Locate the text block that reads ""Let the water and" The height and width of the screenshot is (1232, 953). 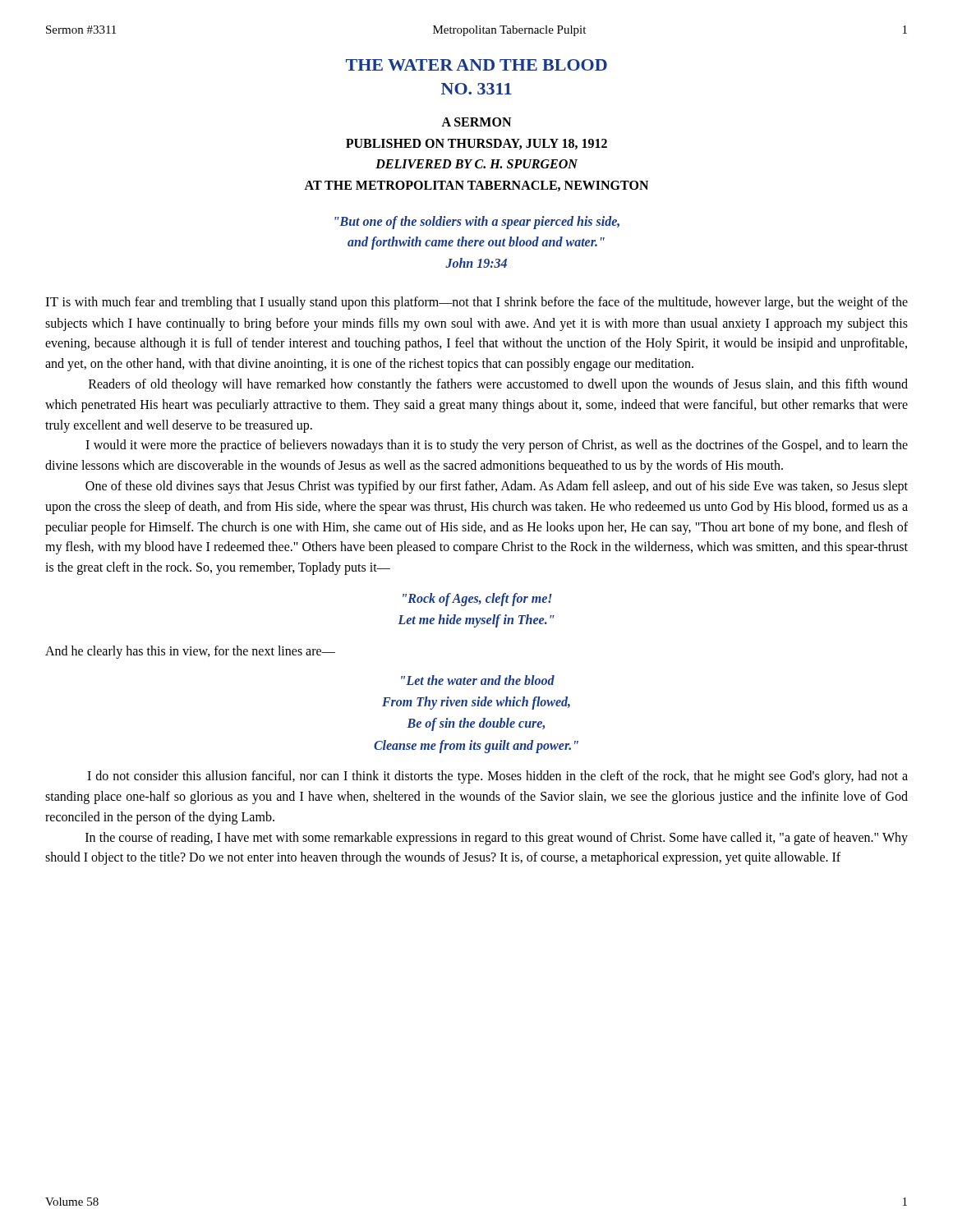tap(476, 713)
